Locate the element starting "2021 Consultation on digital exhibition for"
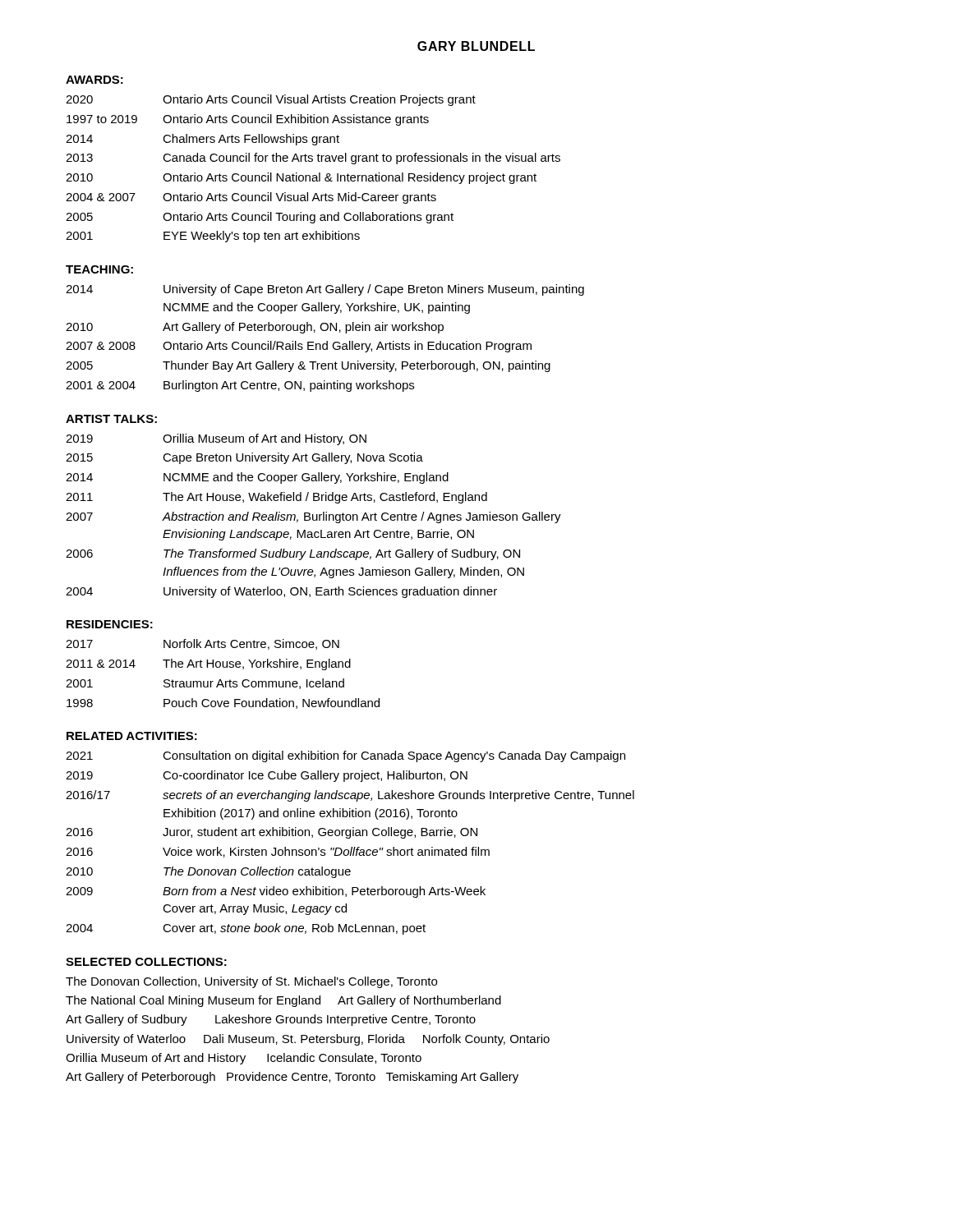This screenshot has width=953, height=1232. point(476,756)
